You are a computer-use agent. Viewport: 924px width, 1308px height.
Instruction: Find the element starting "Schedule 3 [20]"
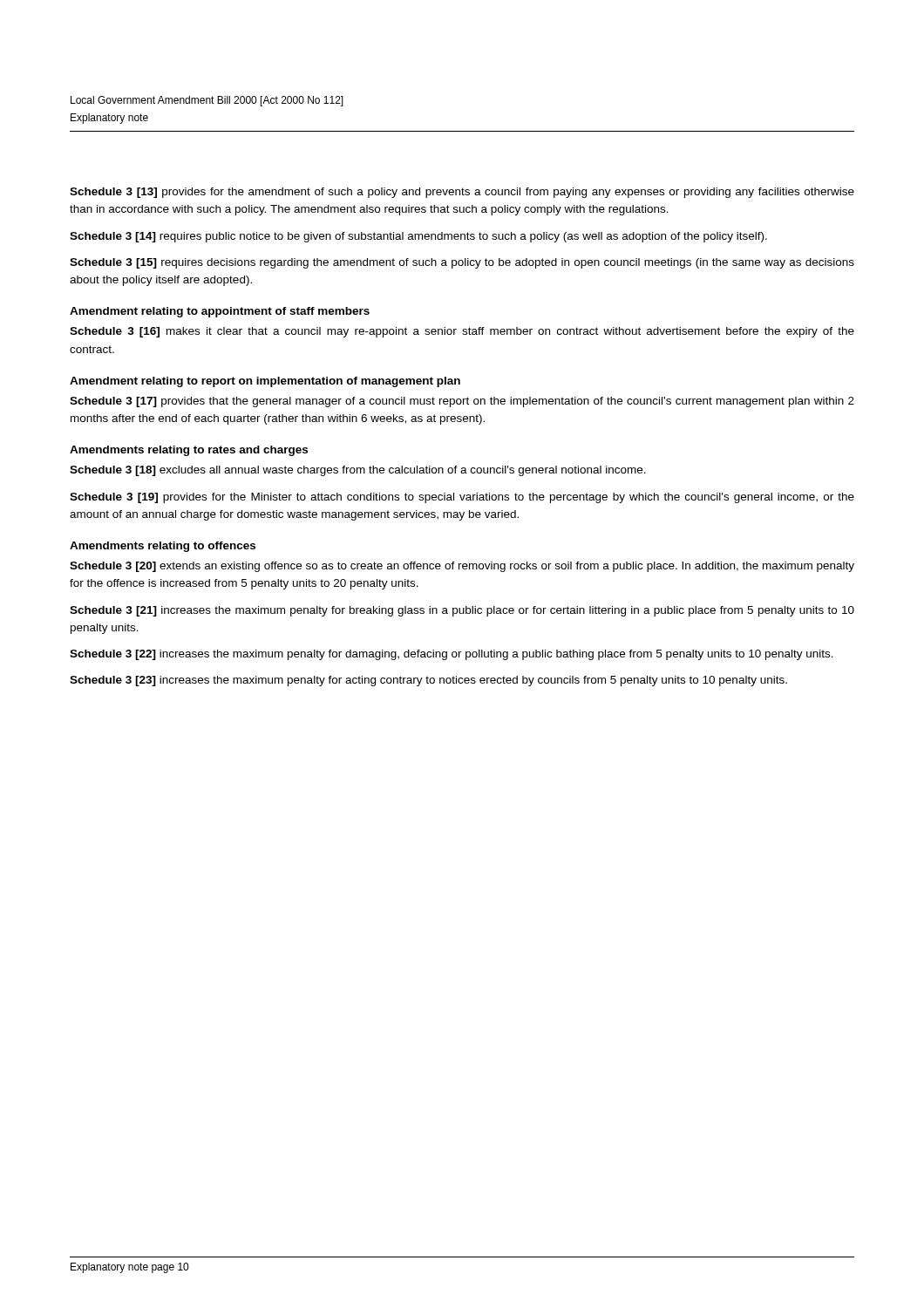[462, 574]
